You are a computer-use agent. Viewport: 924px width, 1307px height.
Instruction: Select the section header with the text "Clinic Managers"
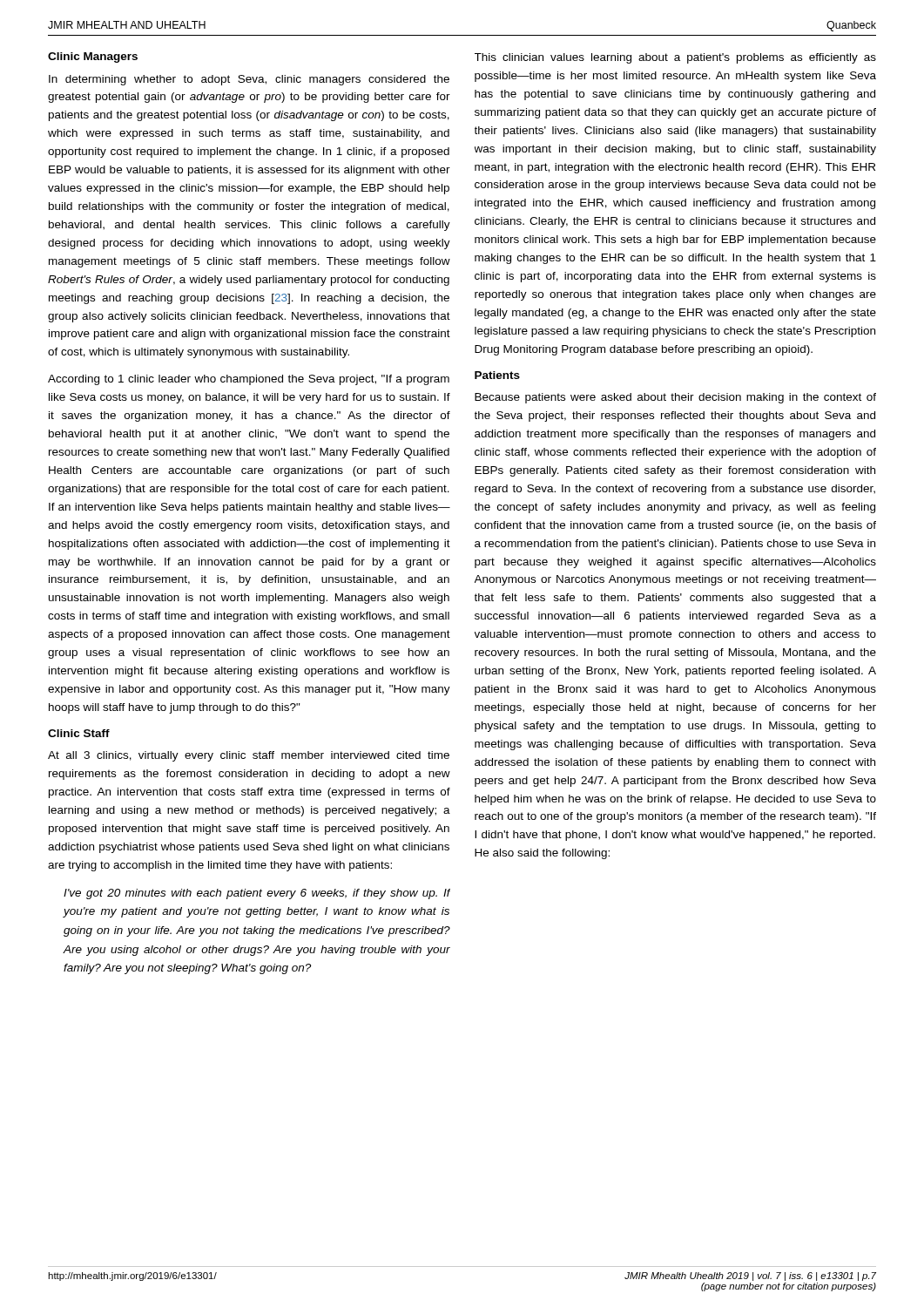point(93,56)
